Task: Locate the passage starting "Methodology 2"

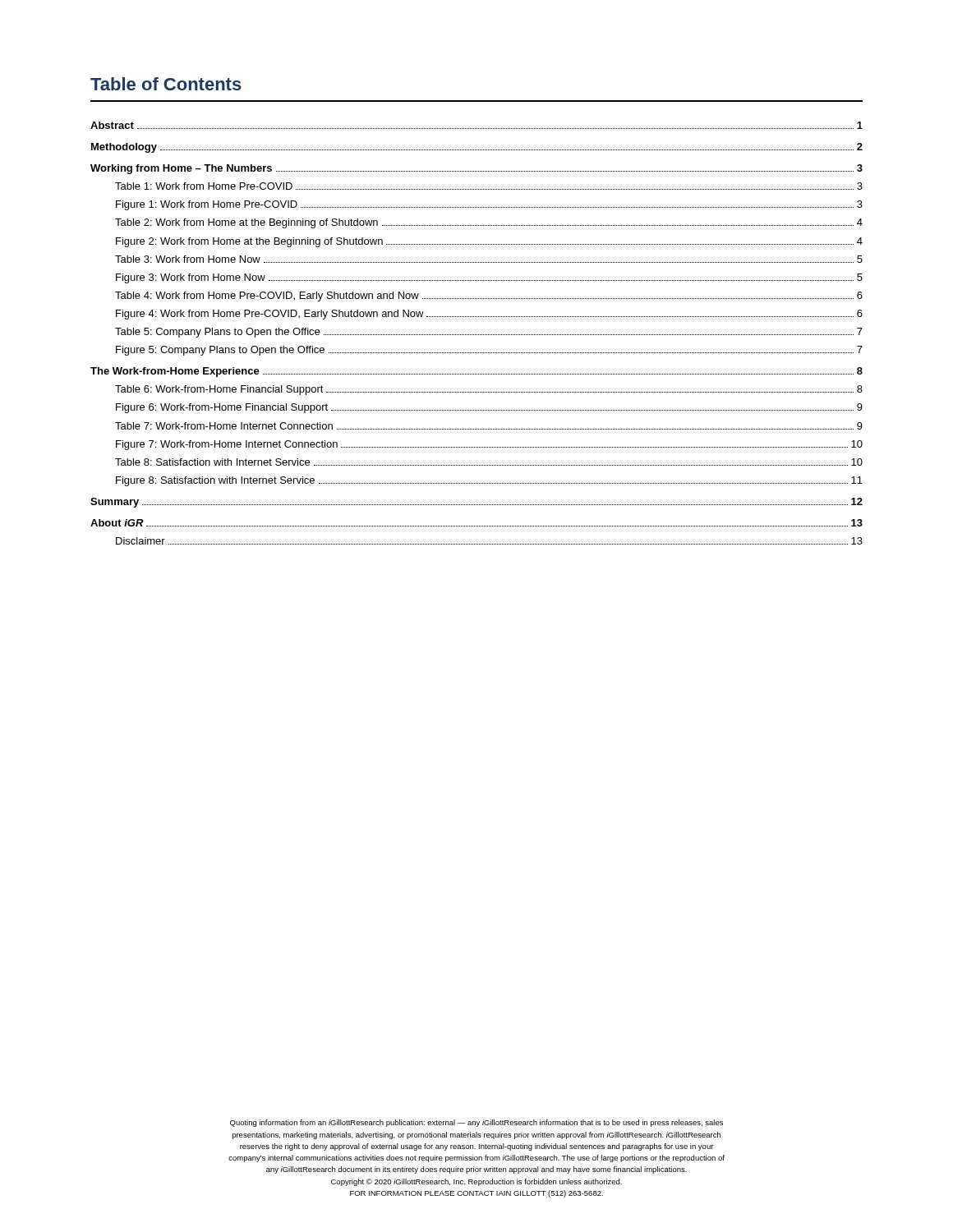Action: 476,147
